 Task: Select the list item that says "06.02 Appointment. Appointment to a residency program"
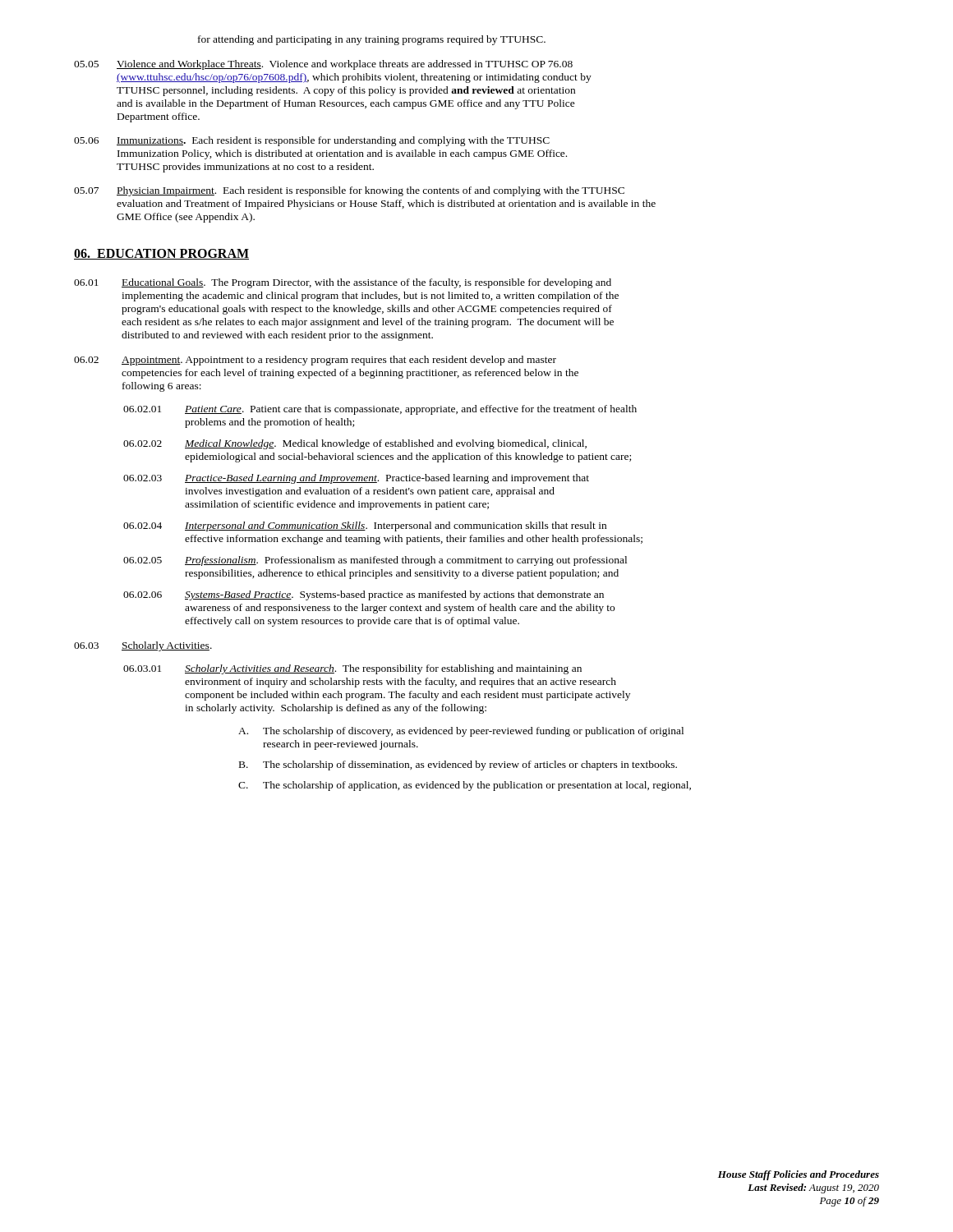coord(476,373)
